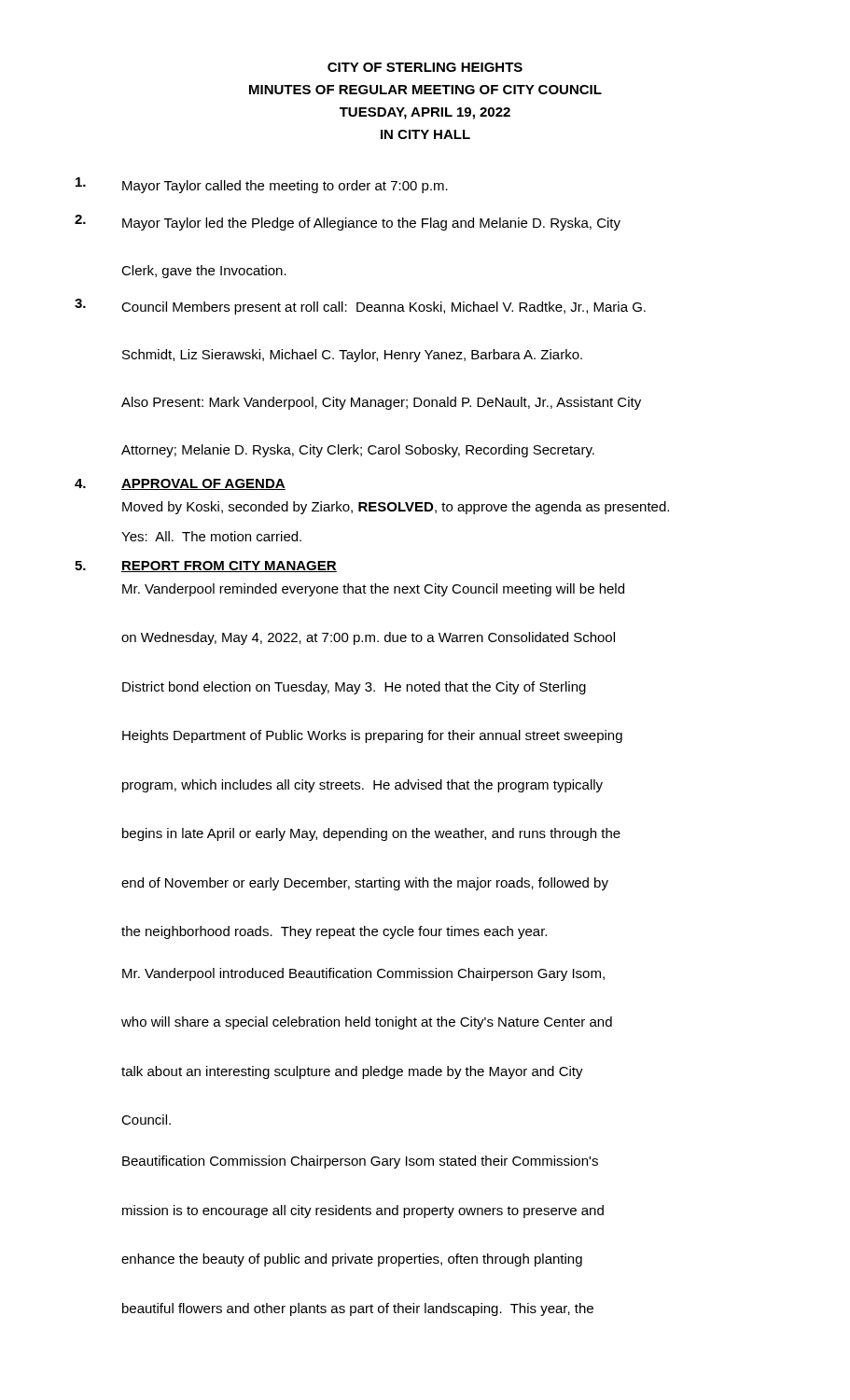Click on the text starting "Yes: All. The motion carried."
Screen dimensions: 1400x850
pyautogui.click(x=212, y=536)
